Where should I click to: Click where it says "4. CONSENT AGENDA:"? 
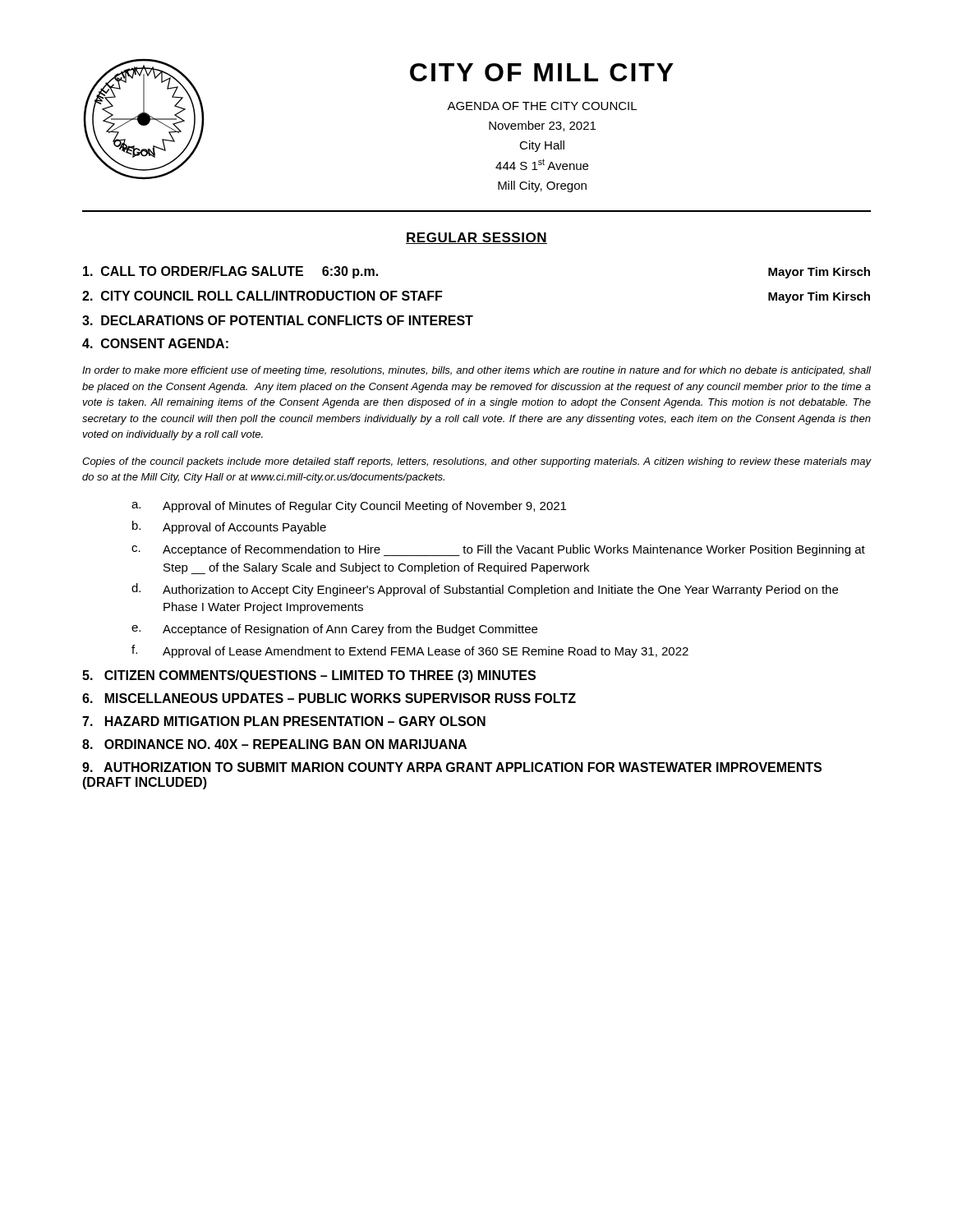155,343
